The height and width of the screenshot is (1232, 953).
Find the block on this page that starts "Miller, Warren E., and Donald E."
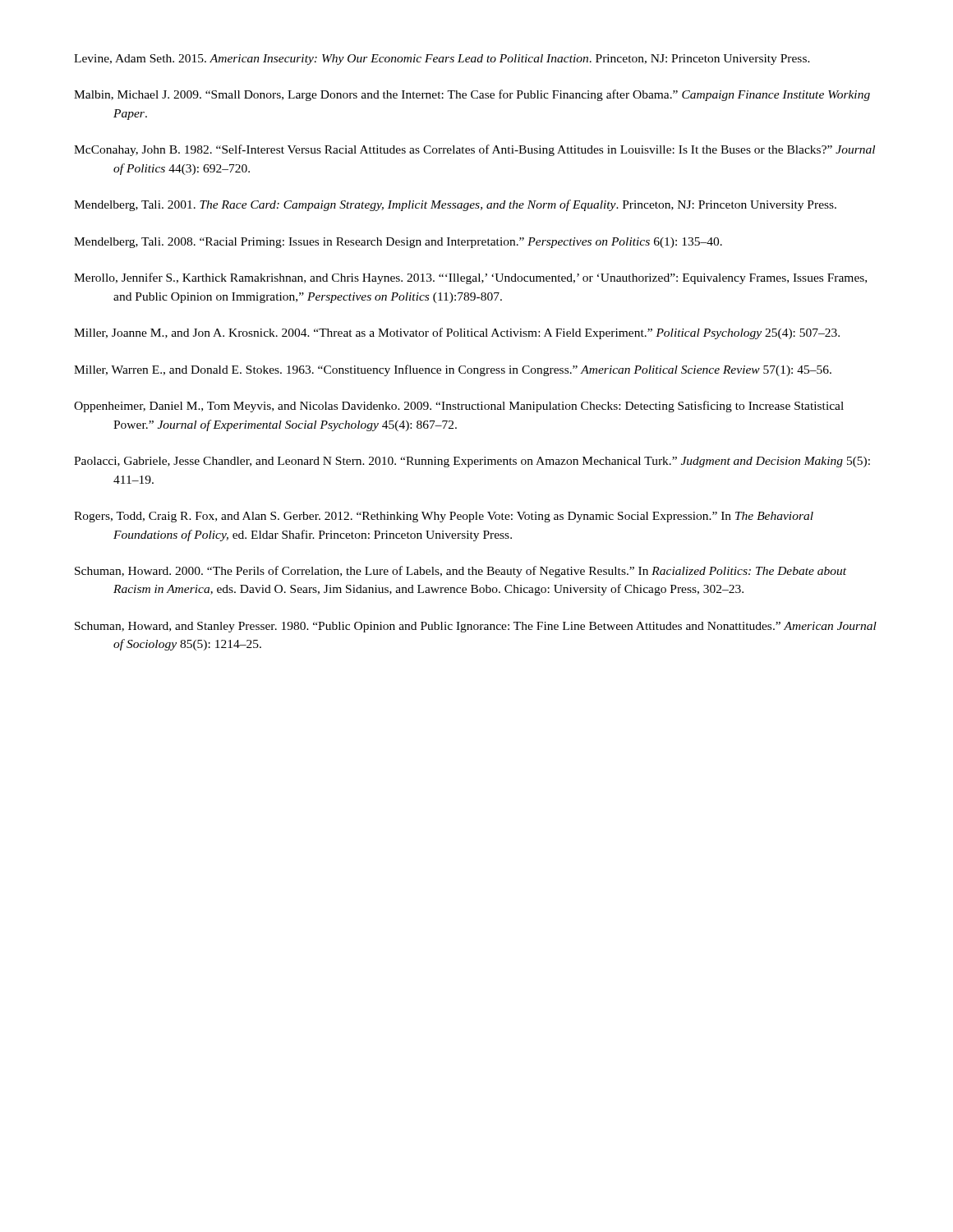click(453, 369)
